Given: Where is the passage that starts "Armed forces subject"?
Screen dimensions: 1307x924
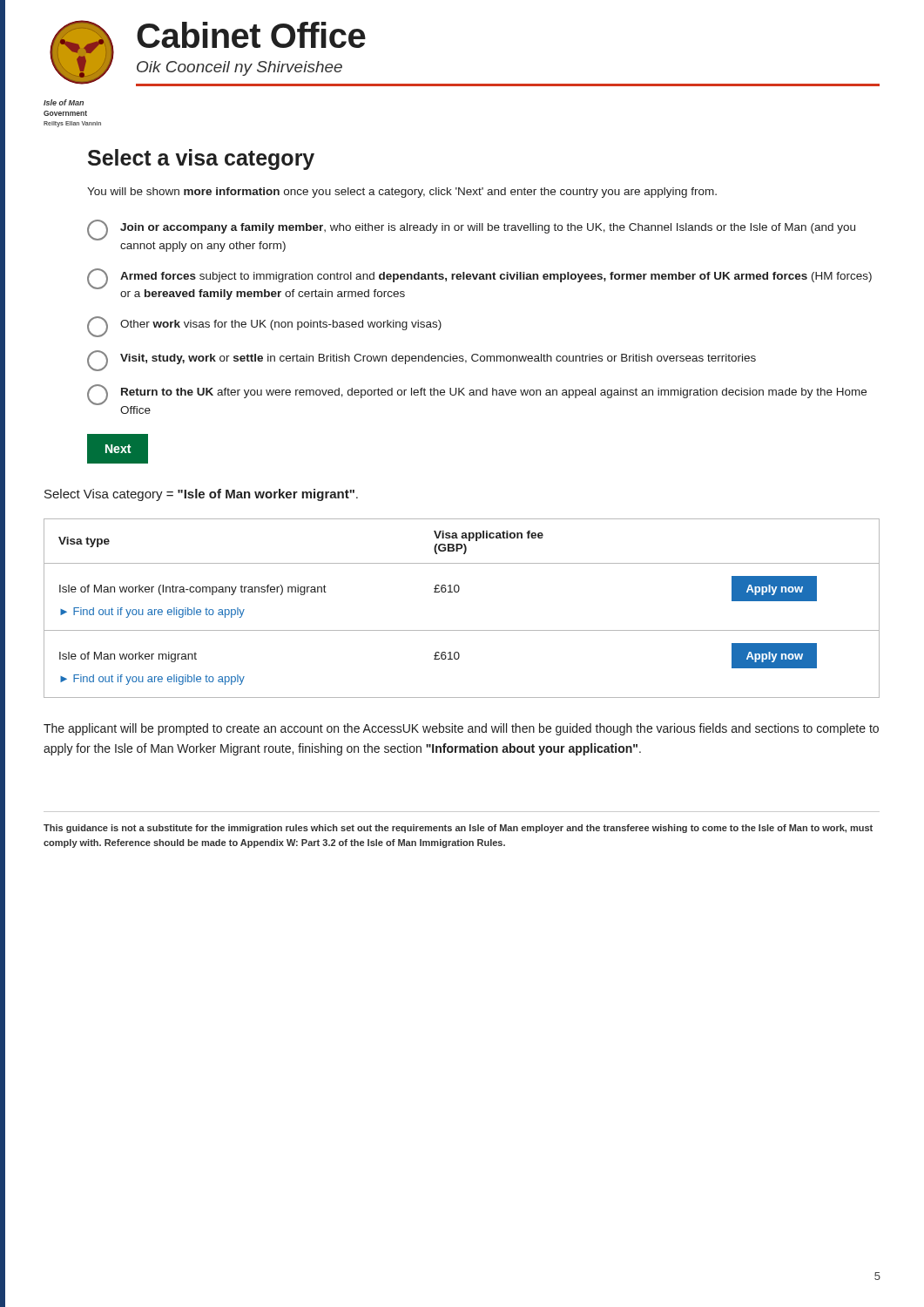Looking at the screenshot, I should pos(483,285).
